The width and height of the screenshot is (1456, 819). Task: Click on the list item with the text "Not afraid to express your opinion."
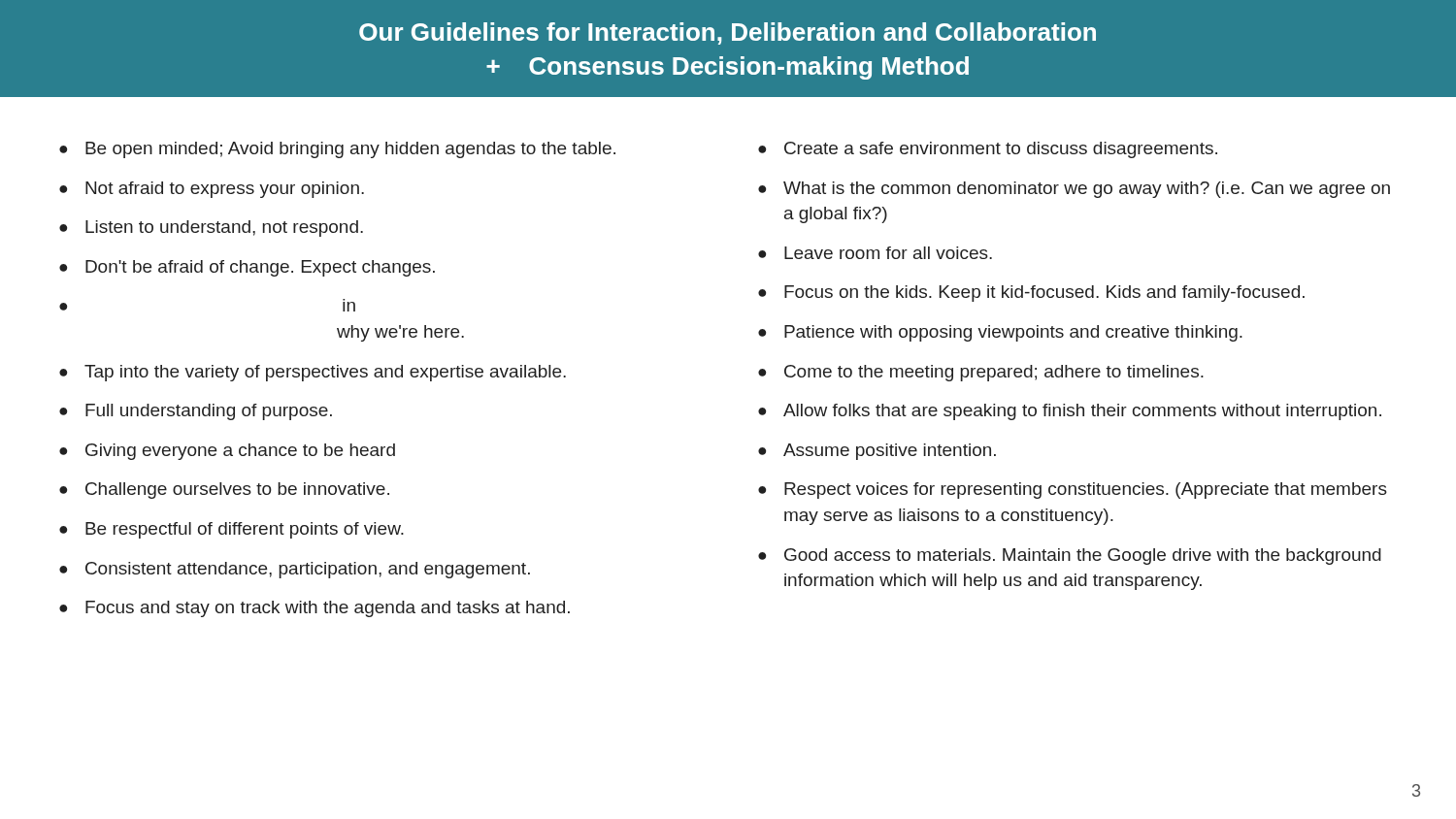[225, 187]
